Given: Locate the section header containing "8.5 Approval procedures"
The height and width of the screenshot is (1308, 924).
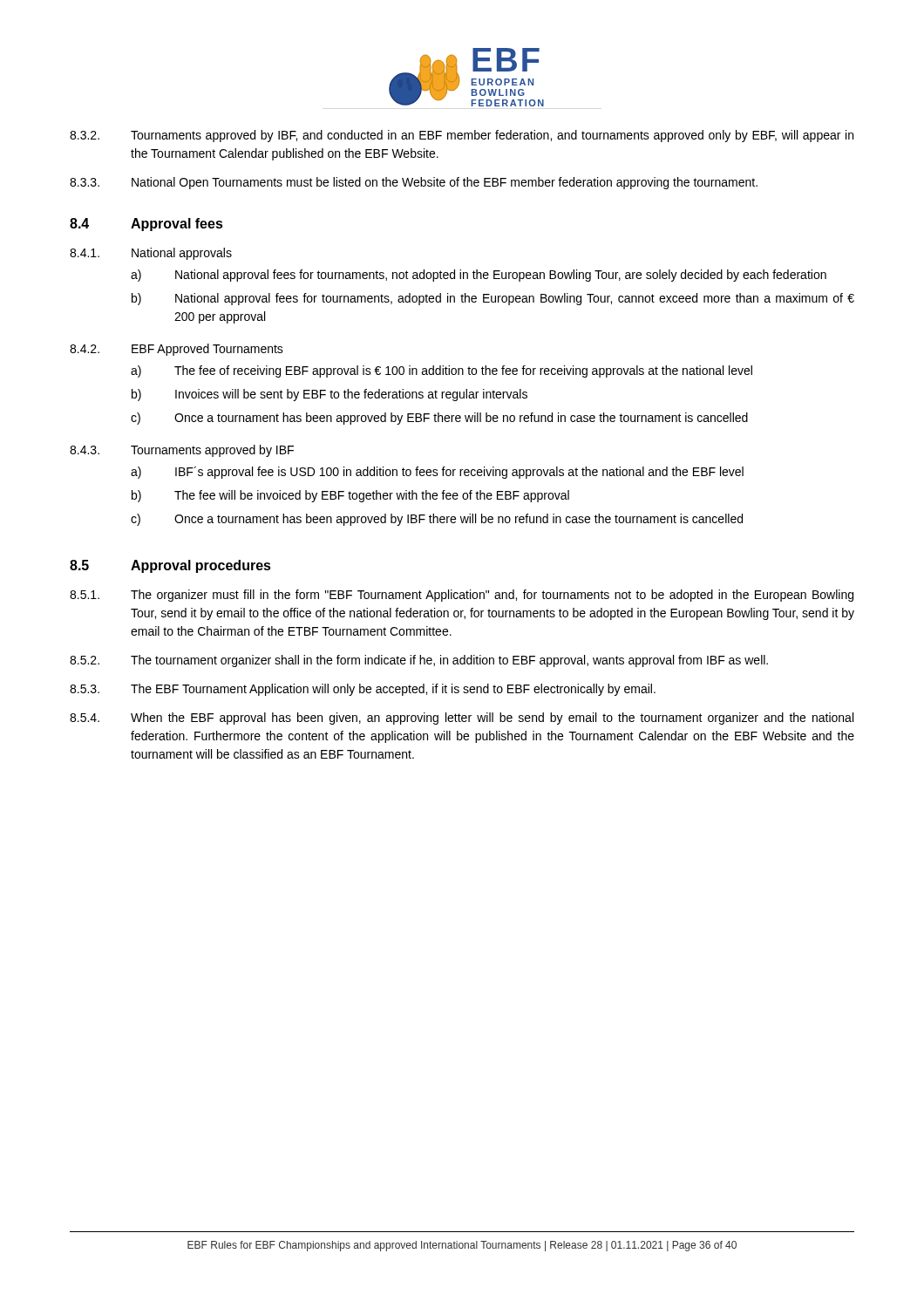Looking at the screenshot, I should click(170, 566).
